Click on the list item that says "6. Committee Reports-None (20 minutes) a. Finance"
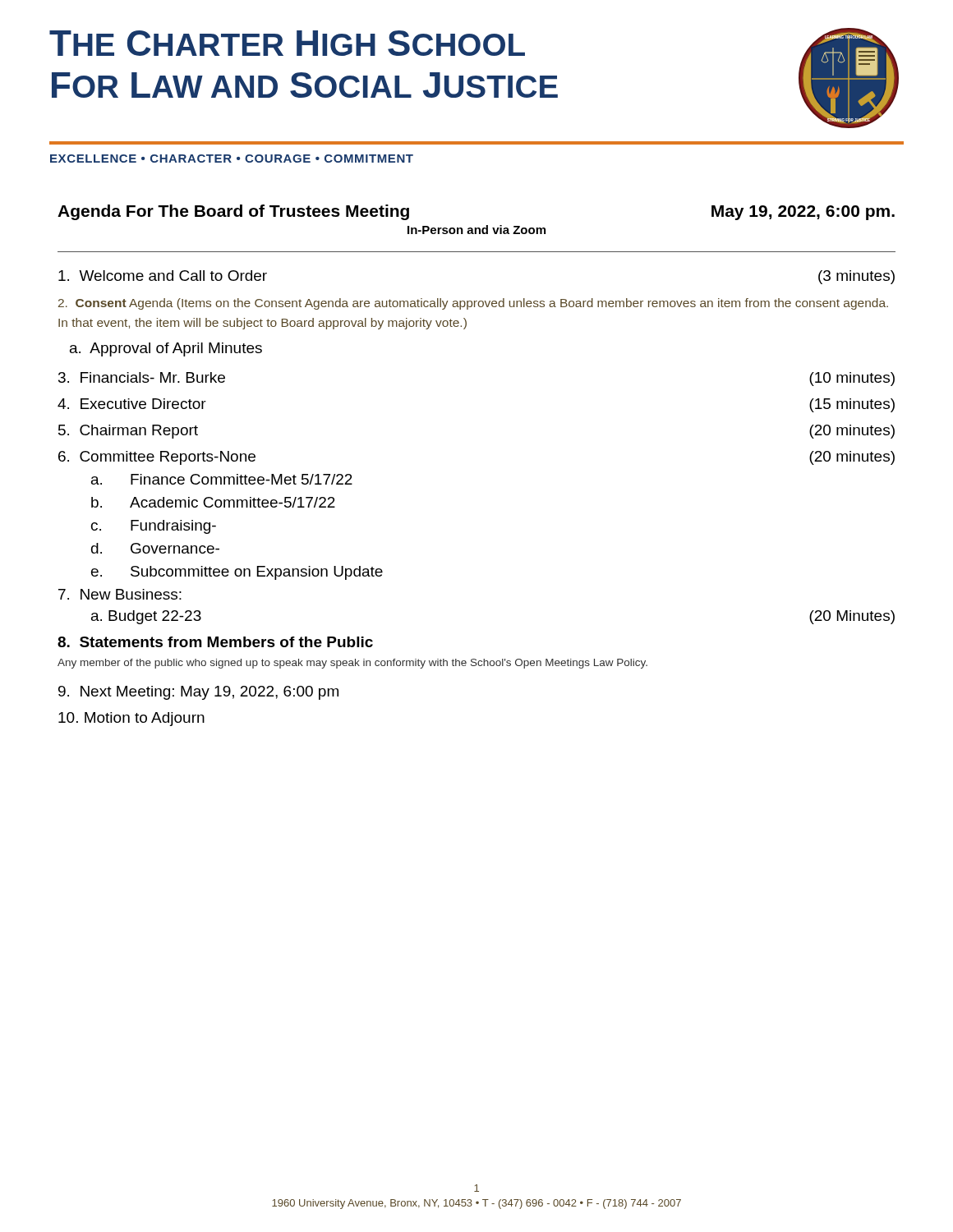Viewport: 953px width, 1232px height. (150, 458)
